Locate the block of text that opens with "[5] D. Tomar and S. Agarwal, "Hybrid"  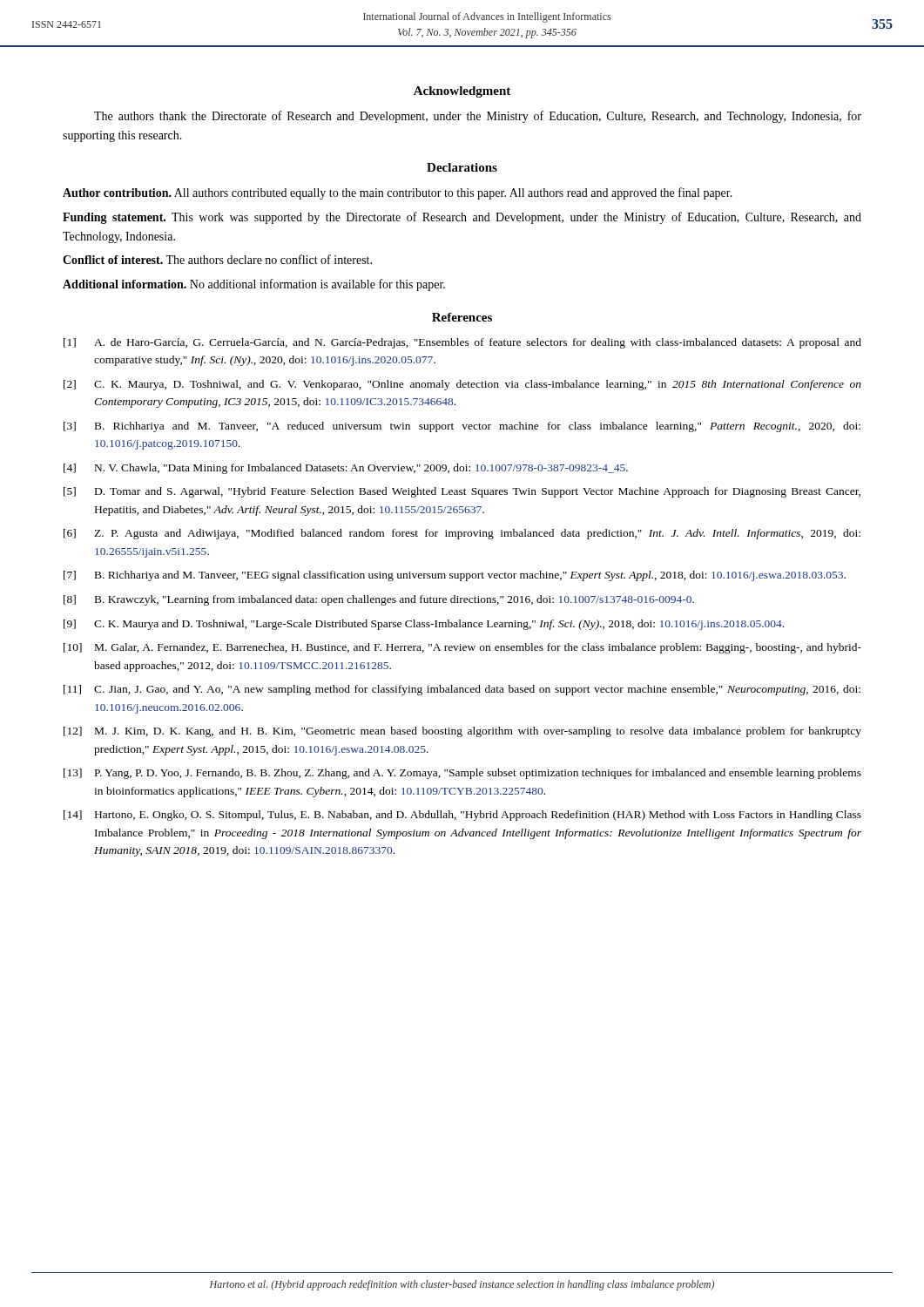[x=462, y=501]
